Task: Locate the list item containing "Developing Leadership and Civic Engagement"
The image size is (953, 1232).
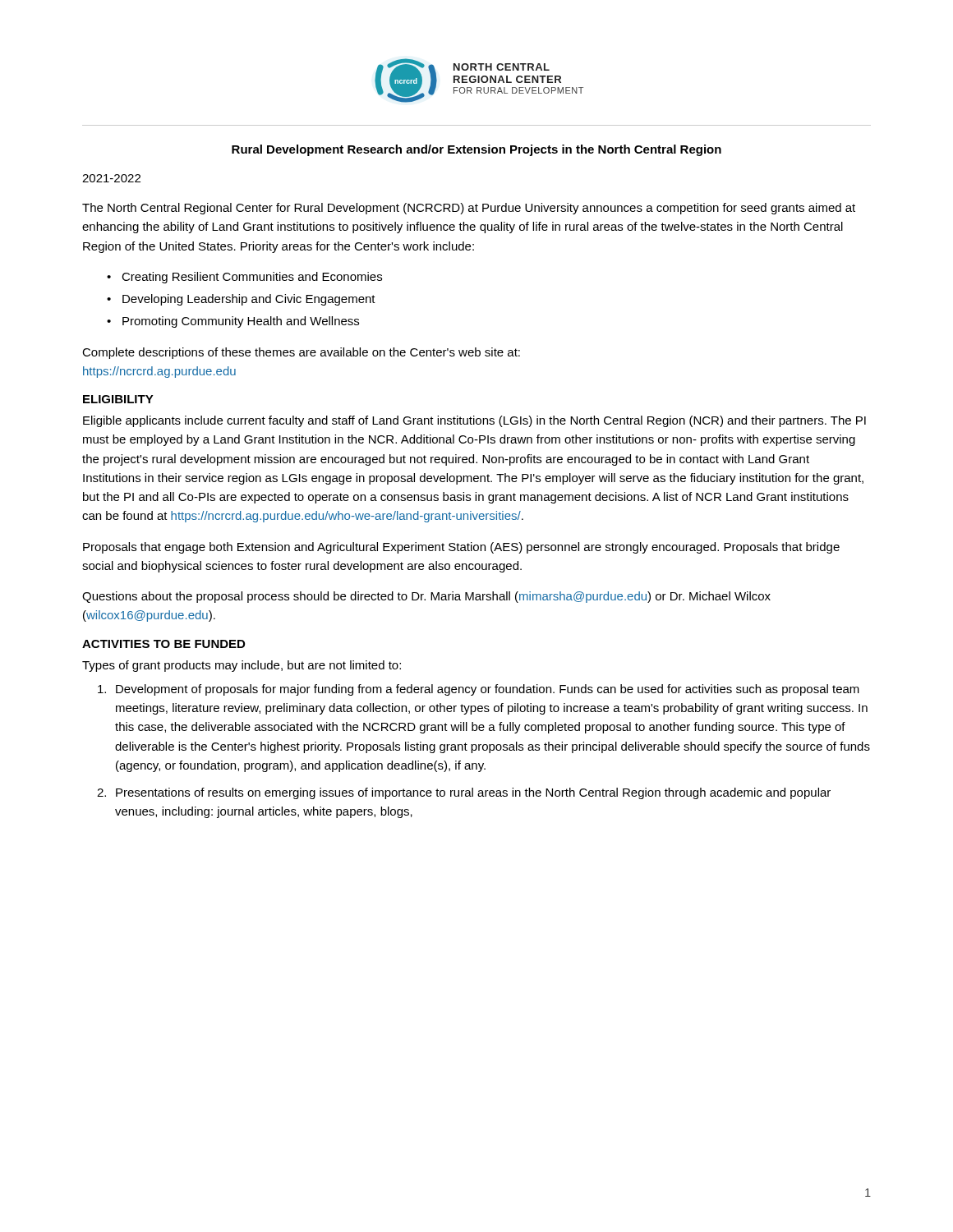Action: tap(248, 299)
